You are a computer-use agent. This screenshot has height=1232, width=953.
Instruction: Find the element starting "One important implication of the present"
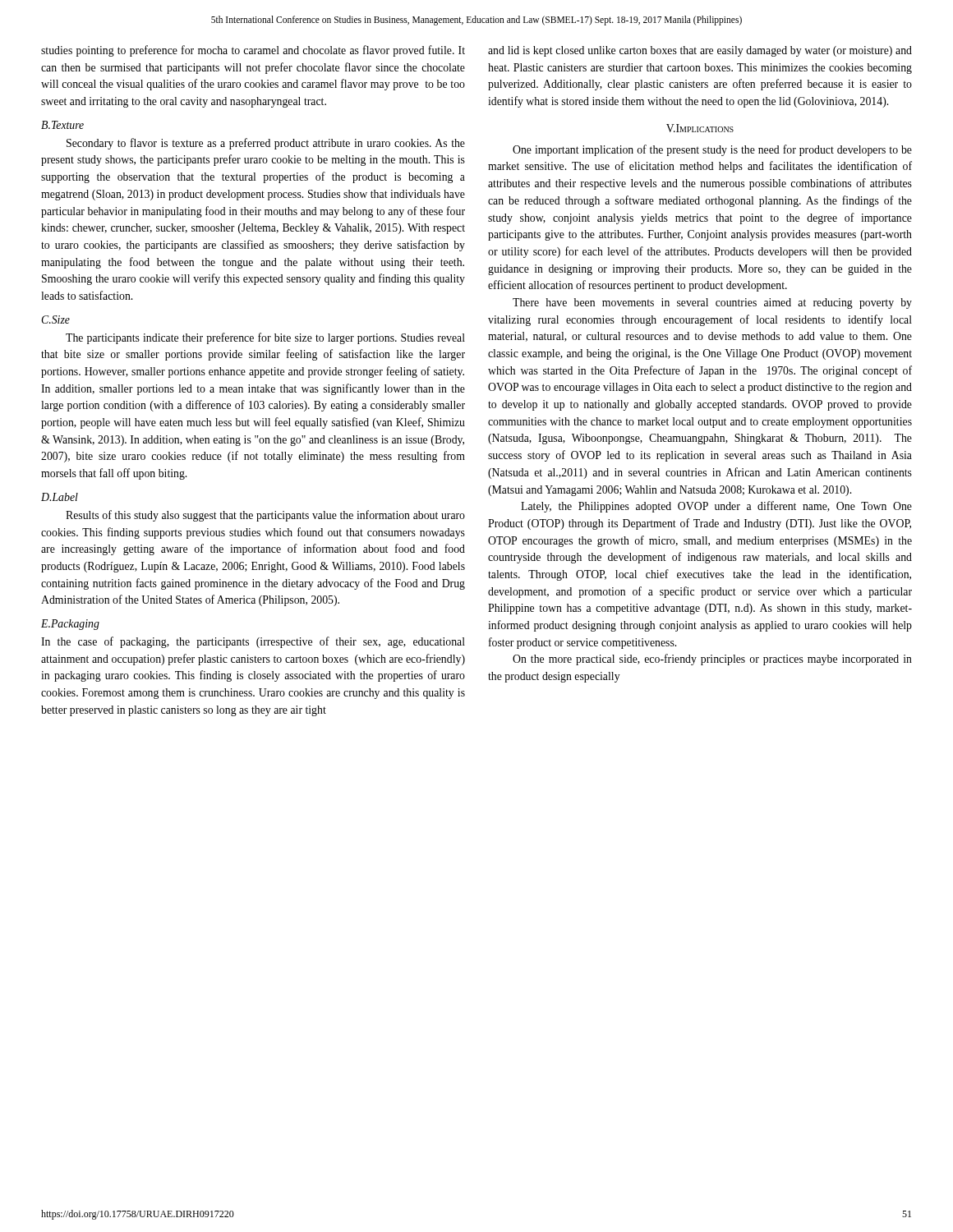tap(700, 218)
